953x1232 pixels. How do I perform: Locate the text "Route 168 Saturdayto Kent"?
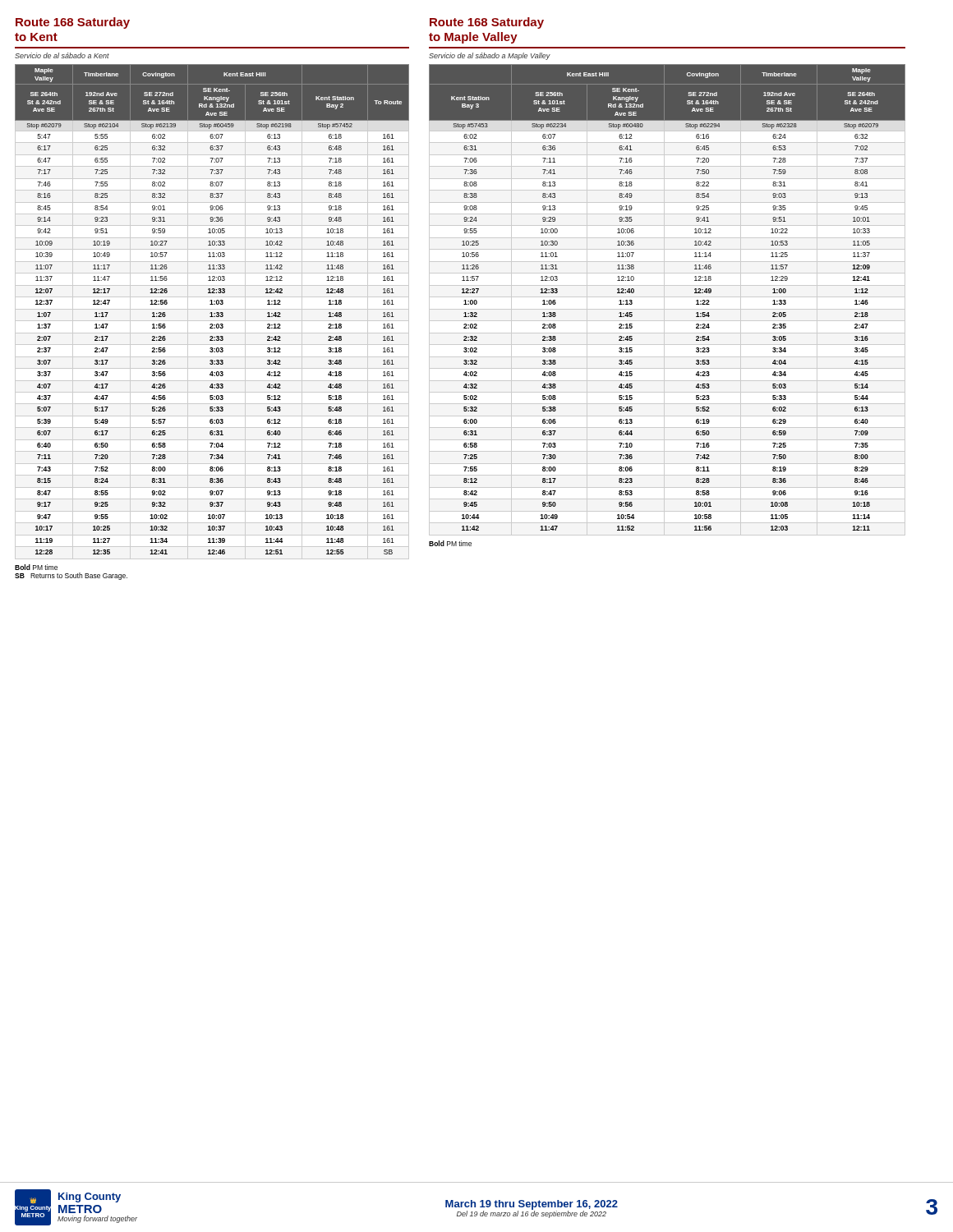click(72, 29)
